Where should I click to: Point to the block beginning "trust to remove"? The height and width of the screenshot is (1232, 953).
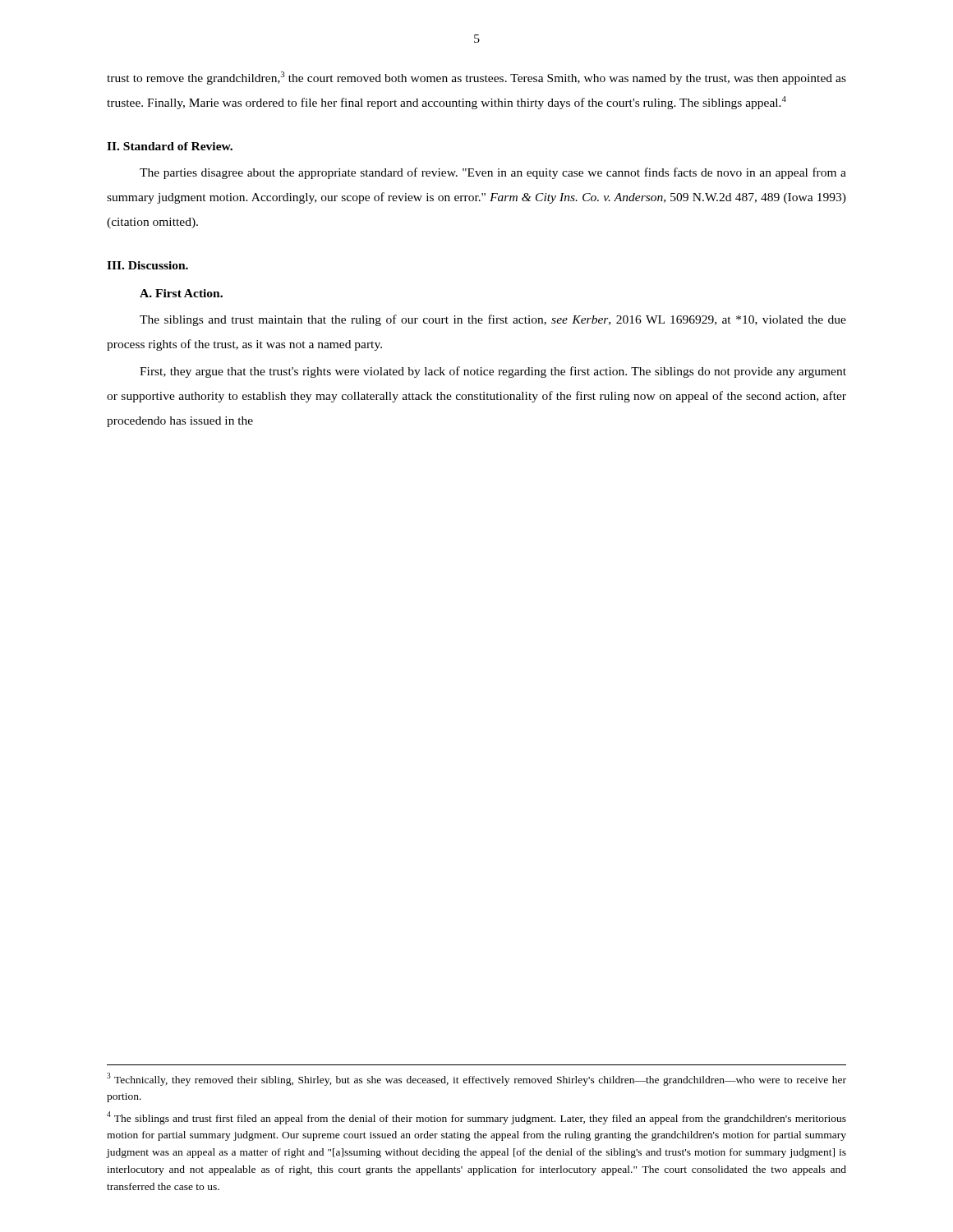[x=476, y=89]
